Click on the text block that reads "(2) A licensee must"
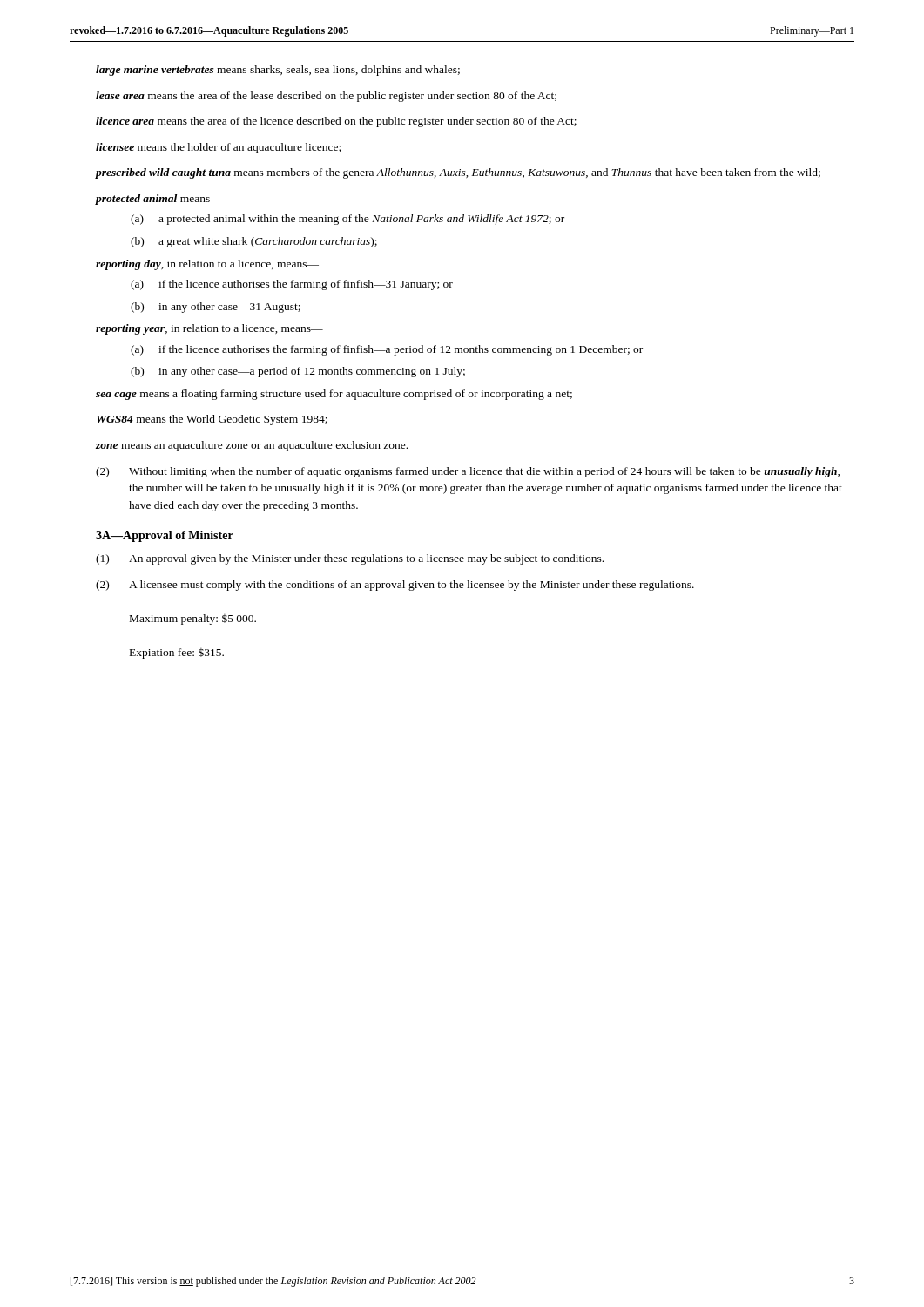Image resolution: width=924 pixels, height=1307 pixels. 395,586
